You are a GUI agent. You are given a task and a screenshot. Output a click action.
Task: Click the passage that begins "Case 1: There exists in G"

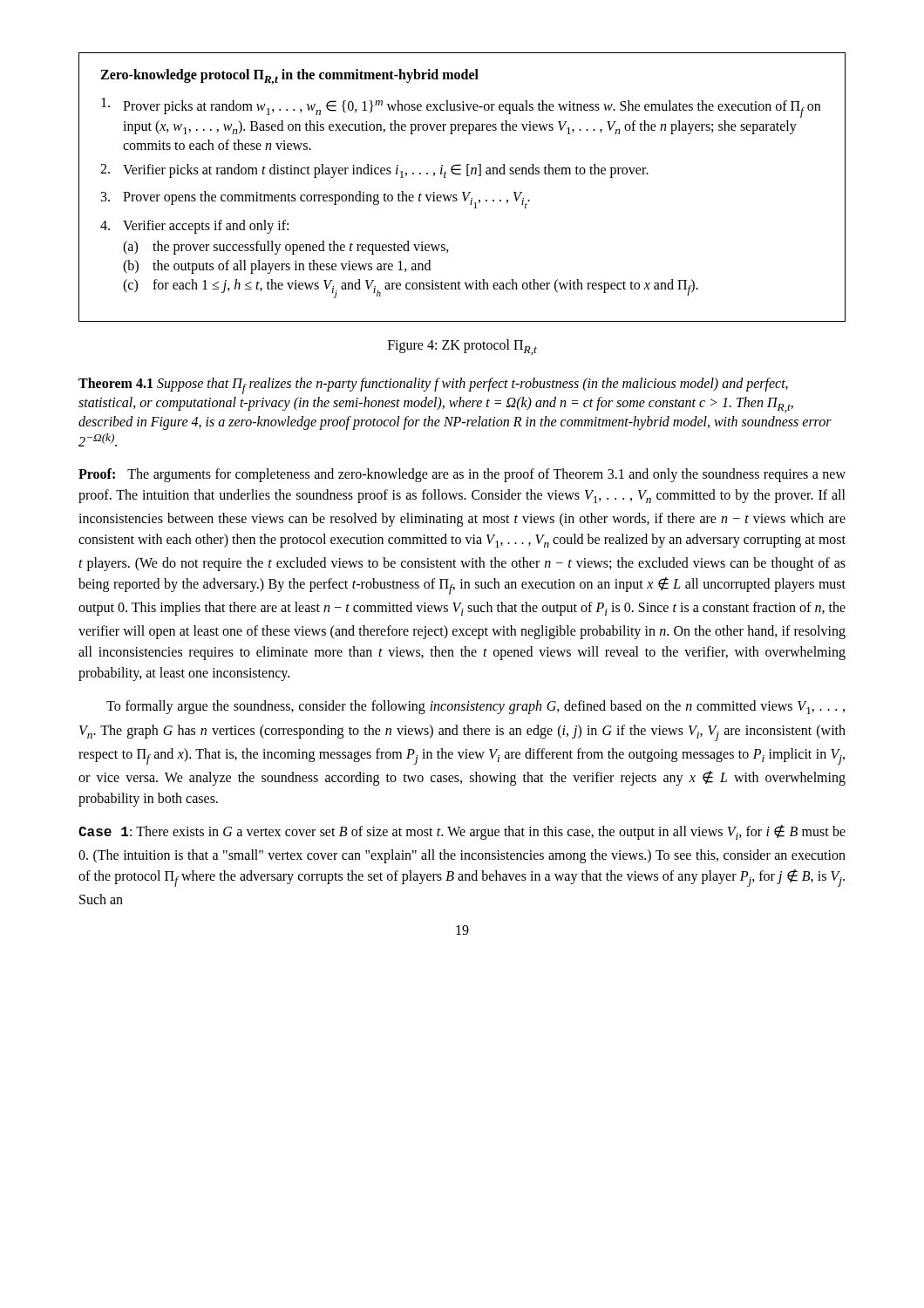tap(462, 866)
